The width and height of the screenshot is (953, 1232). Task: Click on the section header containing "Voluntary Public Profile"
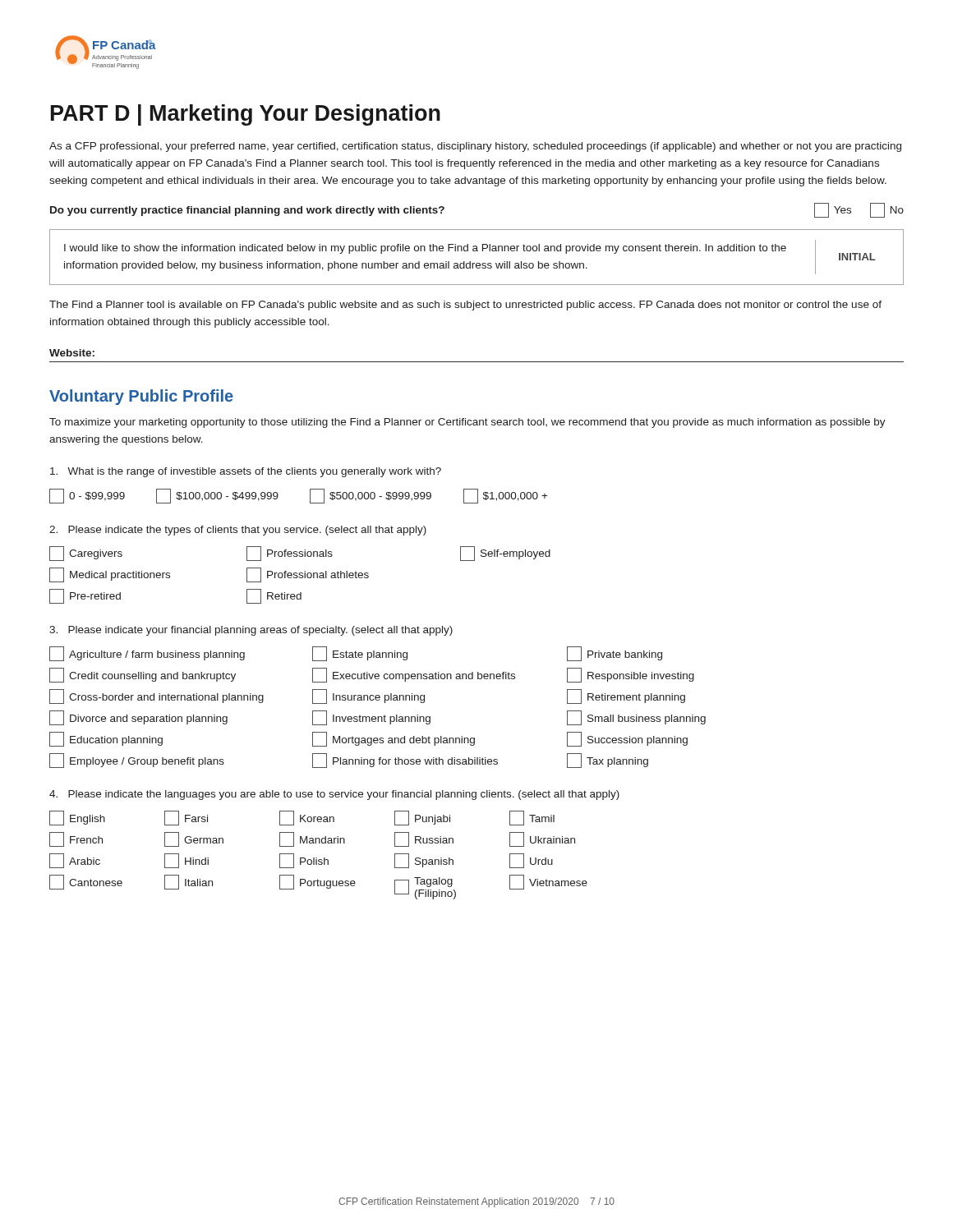pos(141,396)
